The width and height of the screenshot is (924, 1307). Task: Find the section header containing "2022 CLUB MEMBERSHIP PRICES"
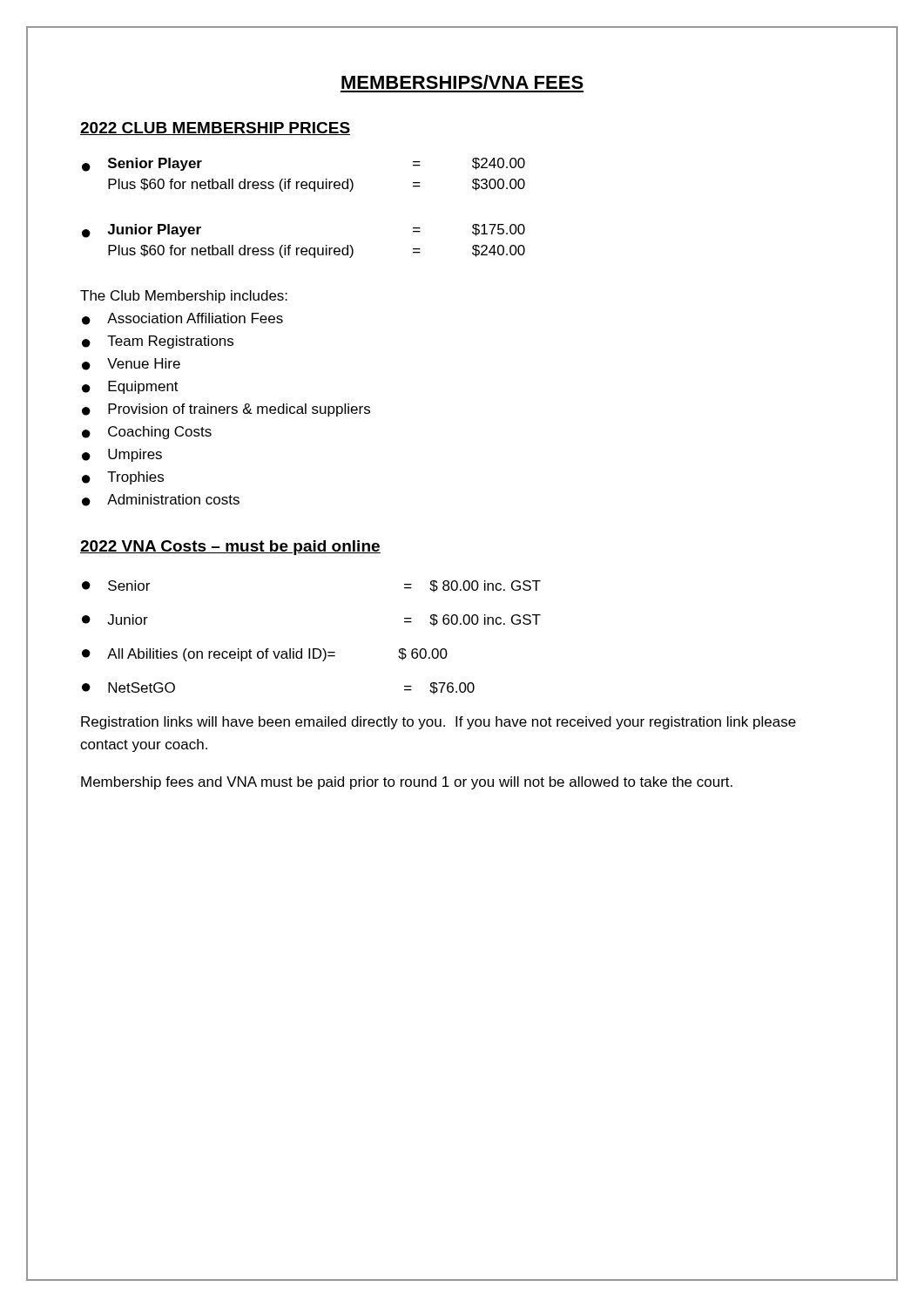(x=215, y=128)
